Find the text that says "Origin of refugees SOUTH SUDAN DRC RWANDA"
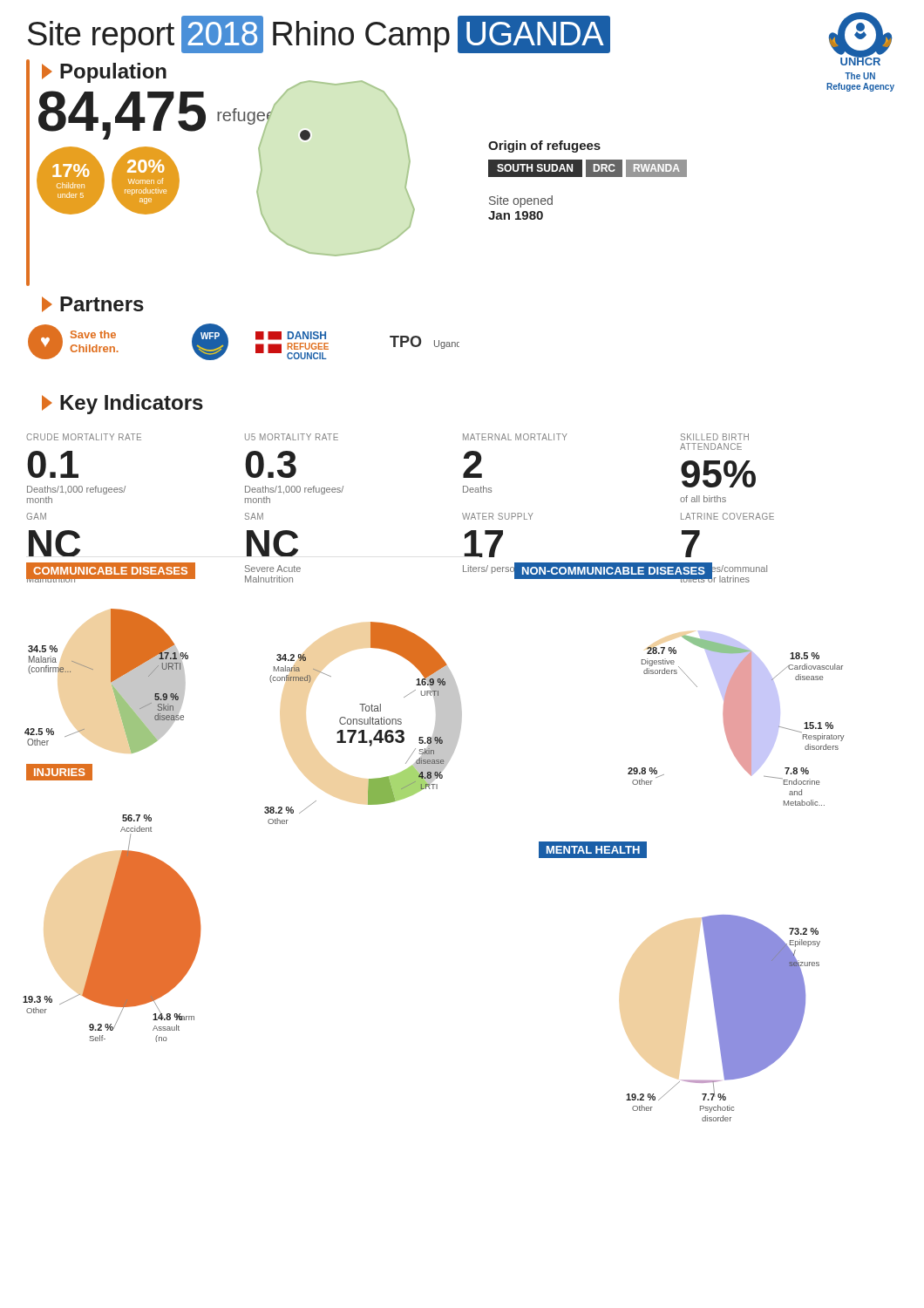This screenshot has width=924, height=1308. pyautogui.click(x=587, y=157)
